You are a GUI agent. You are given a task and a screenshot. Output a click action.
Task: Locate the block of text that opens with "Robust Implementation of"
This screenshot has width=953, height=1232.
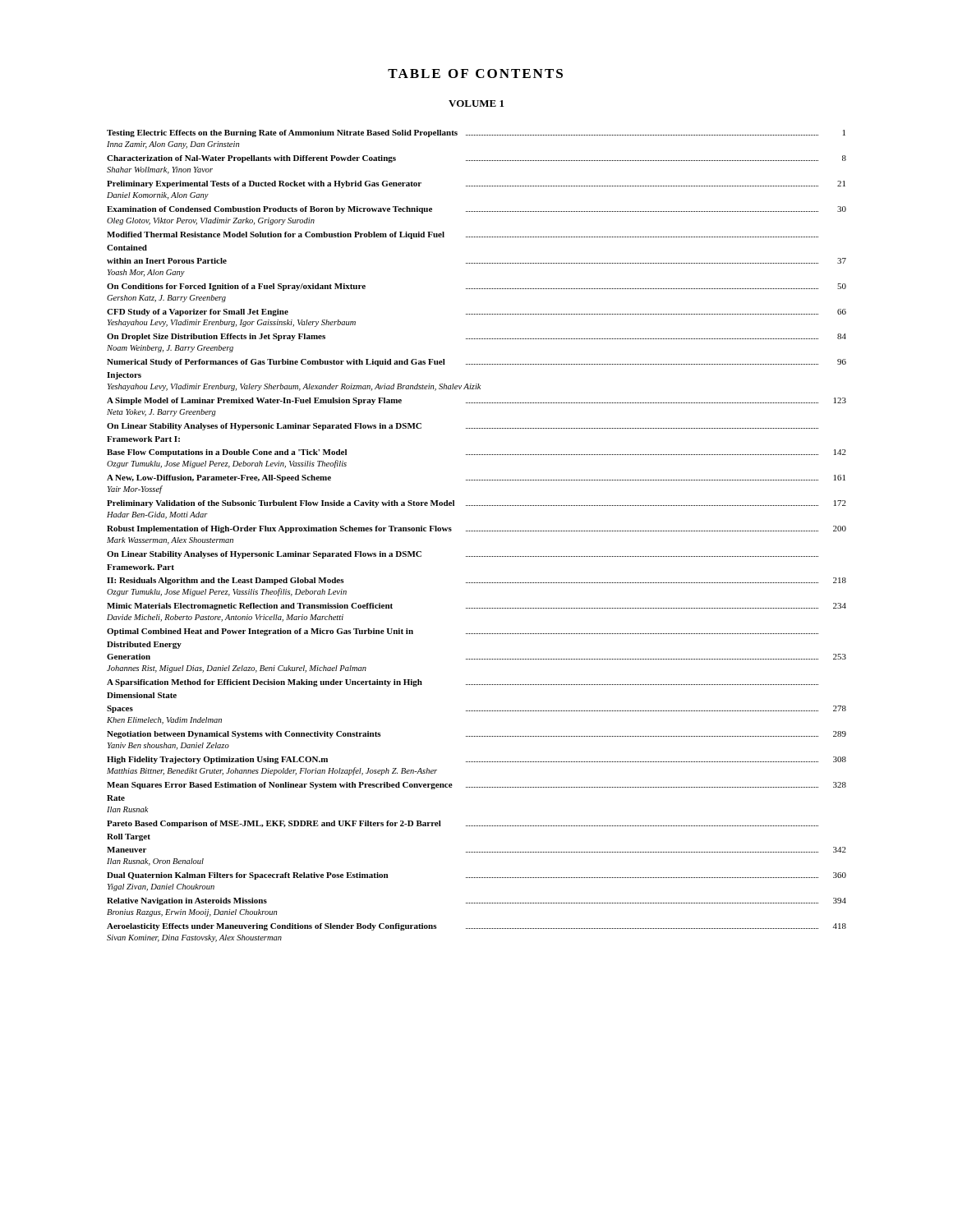(476, 533)
